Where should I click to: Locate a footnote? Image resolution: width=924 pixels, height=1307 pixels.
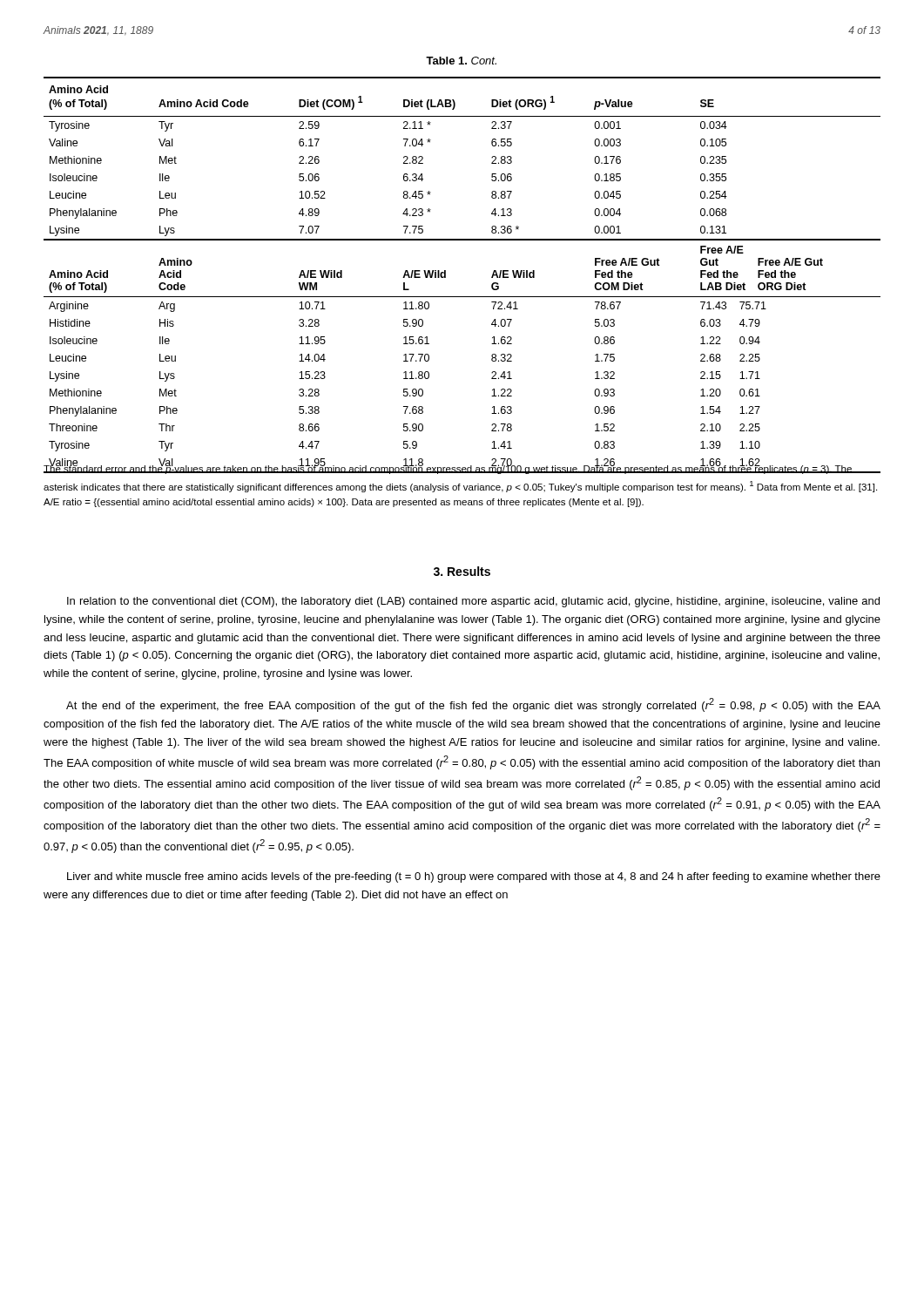461,486
